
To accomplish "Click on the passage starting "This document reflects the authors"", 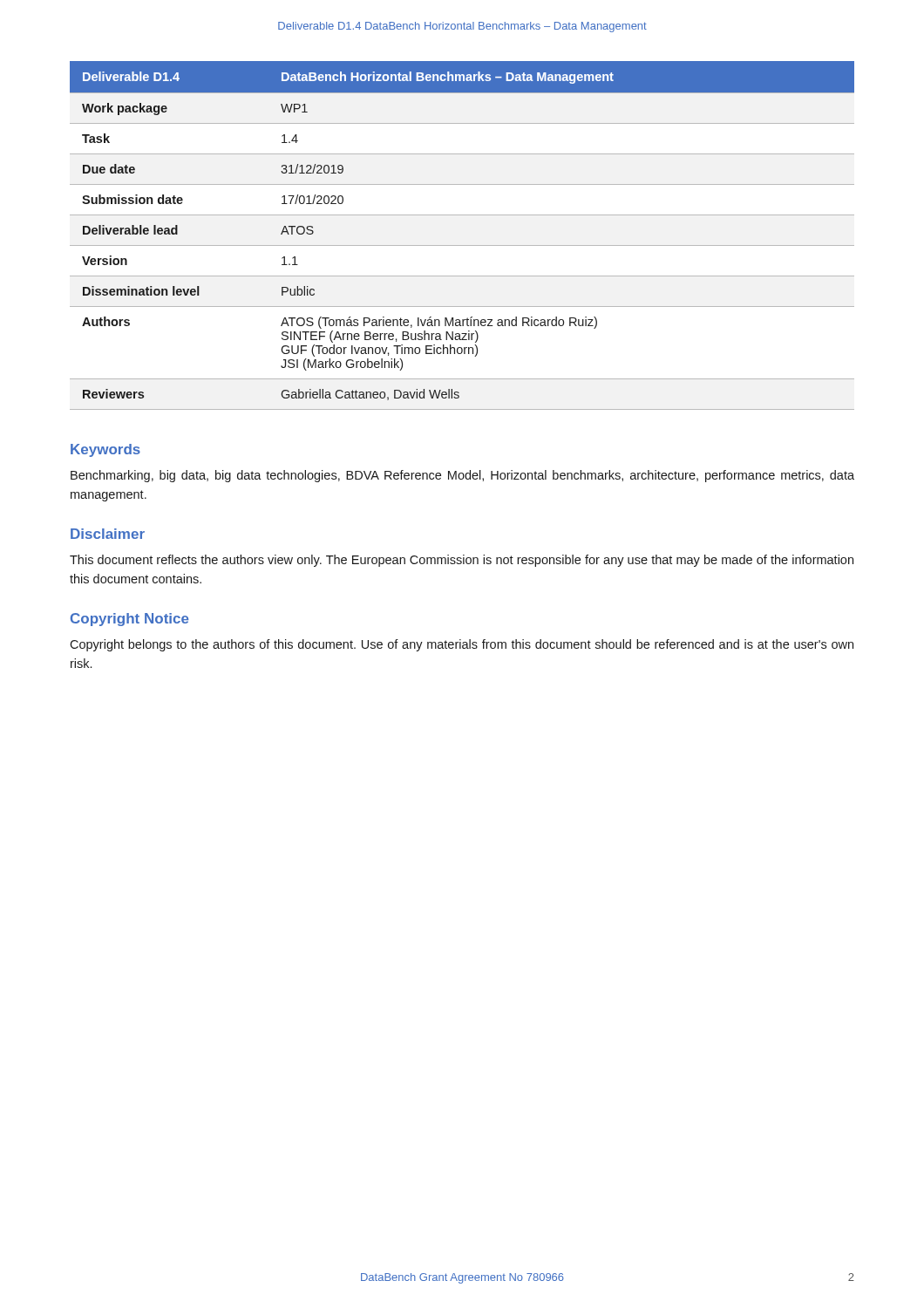I will [x=462, y=570].
